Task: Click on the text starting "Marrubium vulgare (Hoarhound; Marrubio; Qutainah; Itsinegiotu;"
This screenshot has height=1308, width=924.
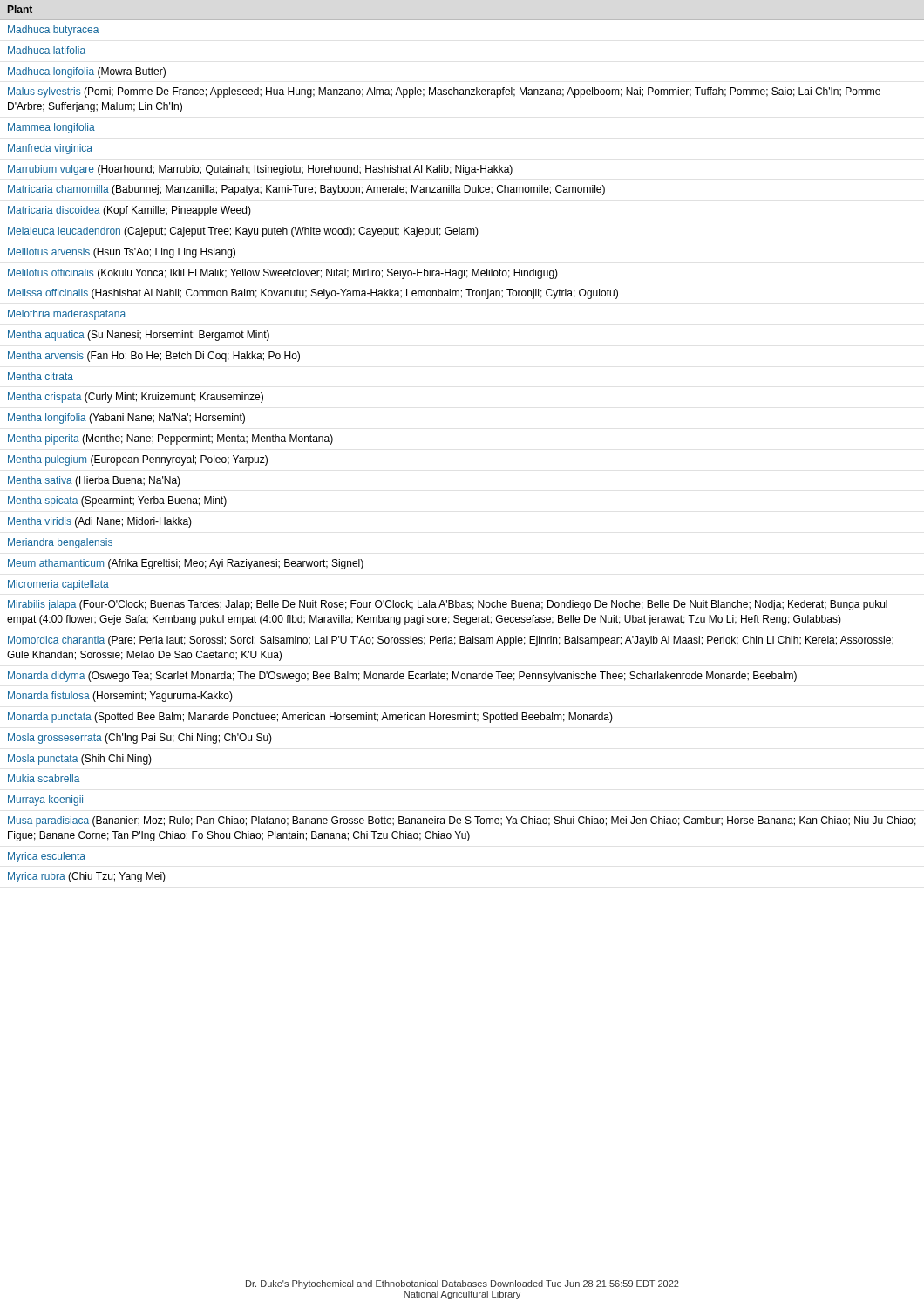Action: coord(260,169)
